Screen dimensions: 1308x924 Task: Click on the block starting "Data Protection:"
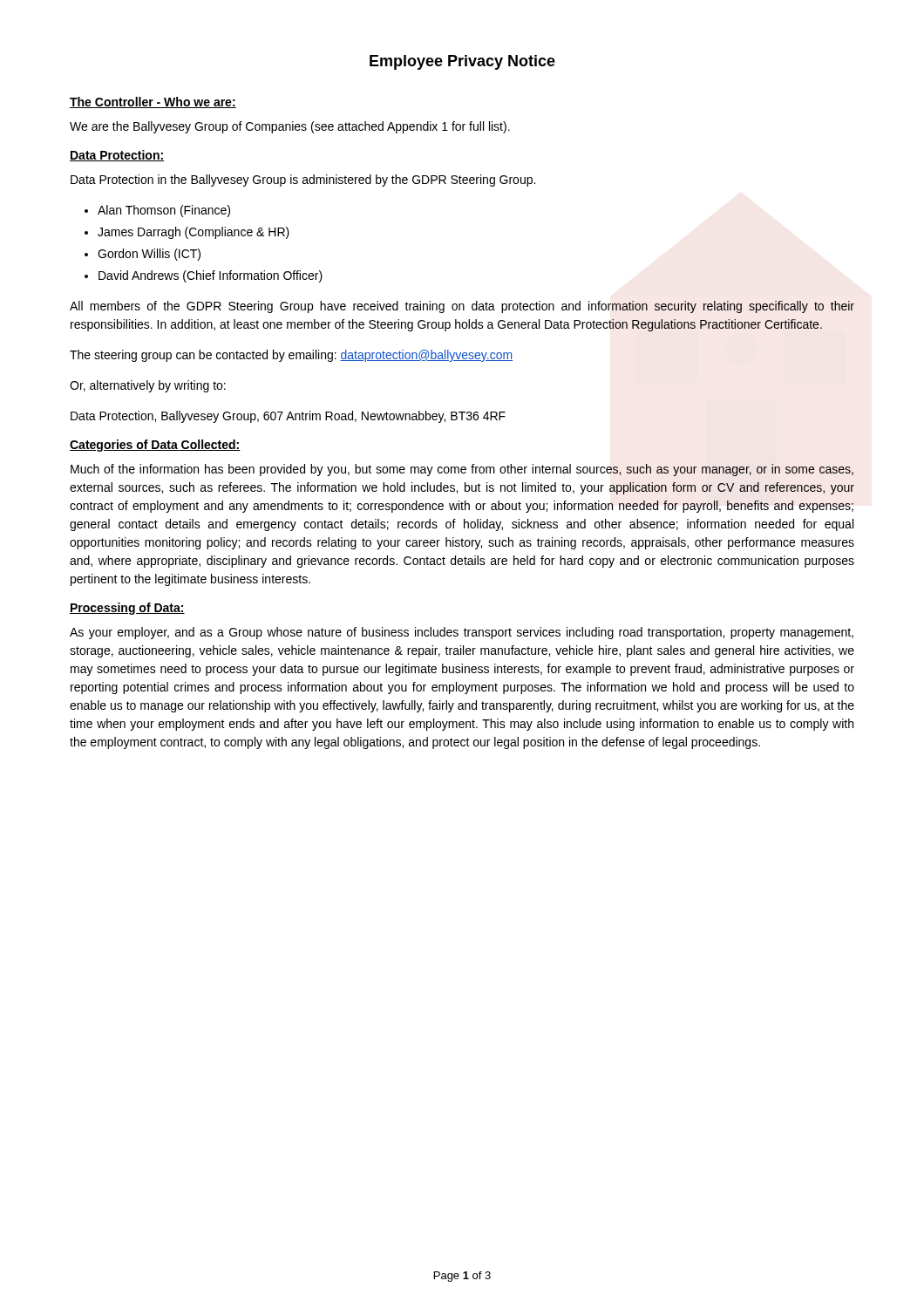click(117, 156)
